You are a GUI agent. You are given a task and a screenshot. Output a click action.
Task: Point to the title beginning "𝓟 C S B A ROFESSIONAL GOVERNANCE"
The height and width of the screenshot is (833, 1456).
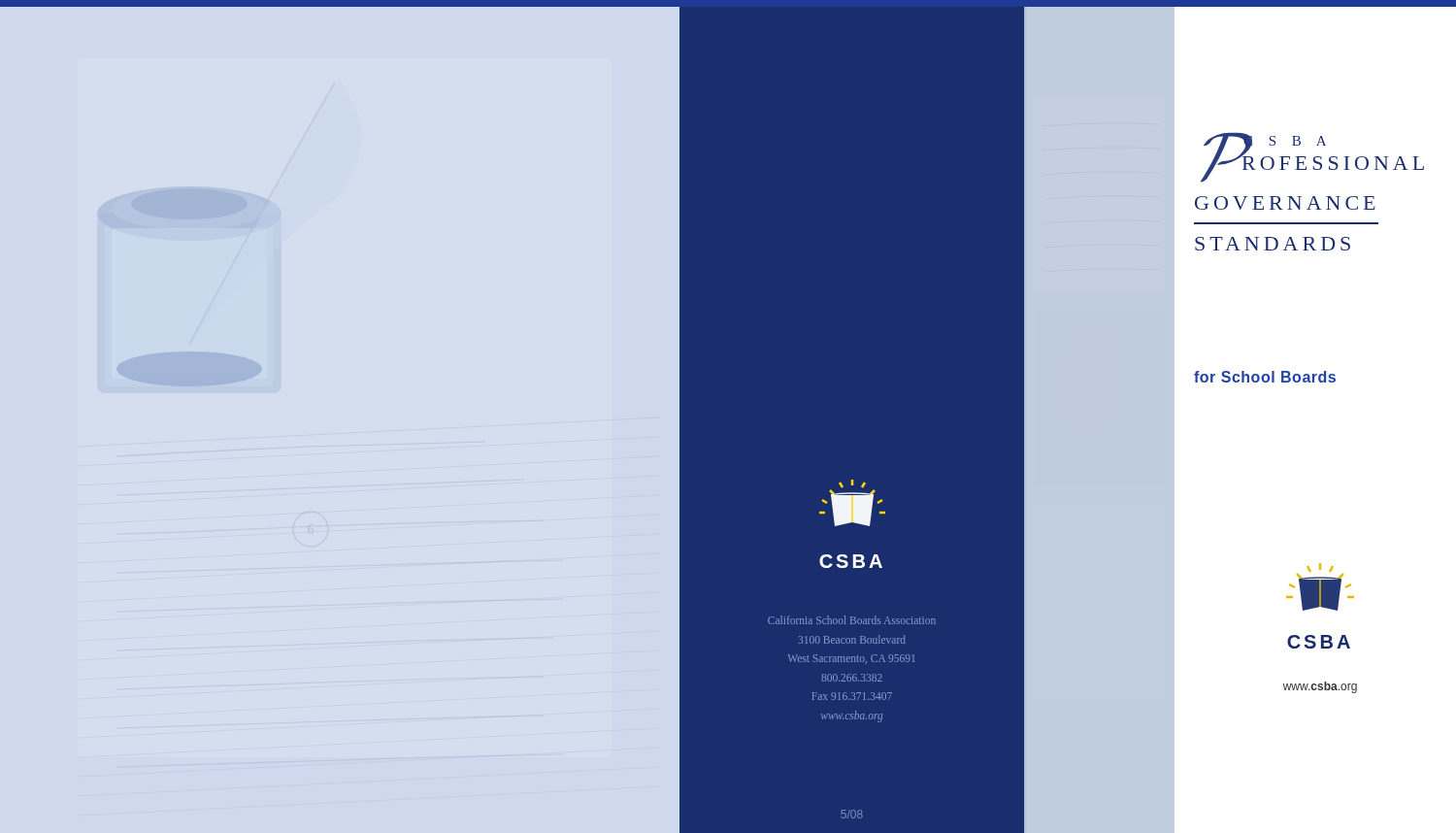tap(1315, 191)
